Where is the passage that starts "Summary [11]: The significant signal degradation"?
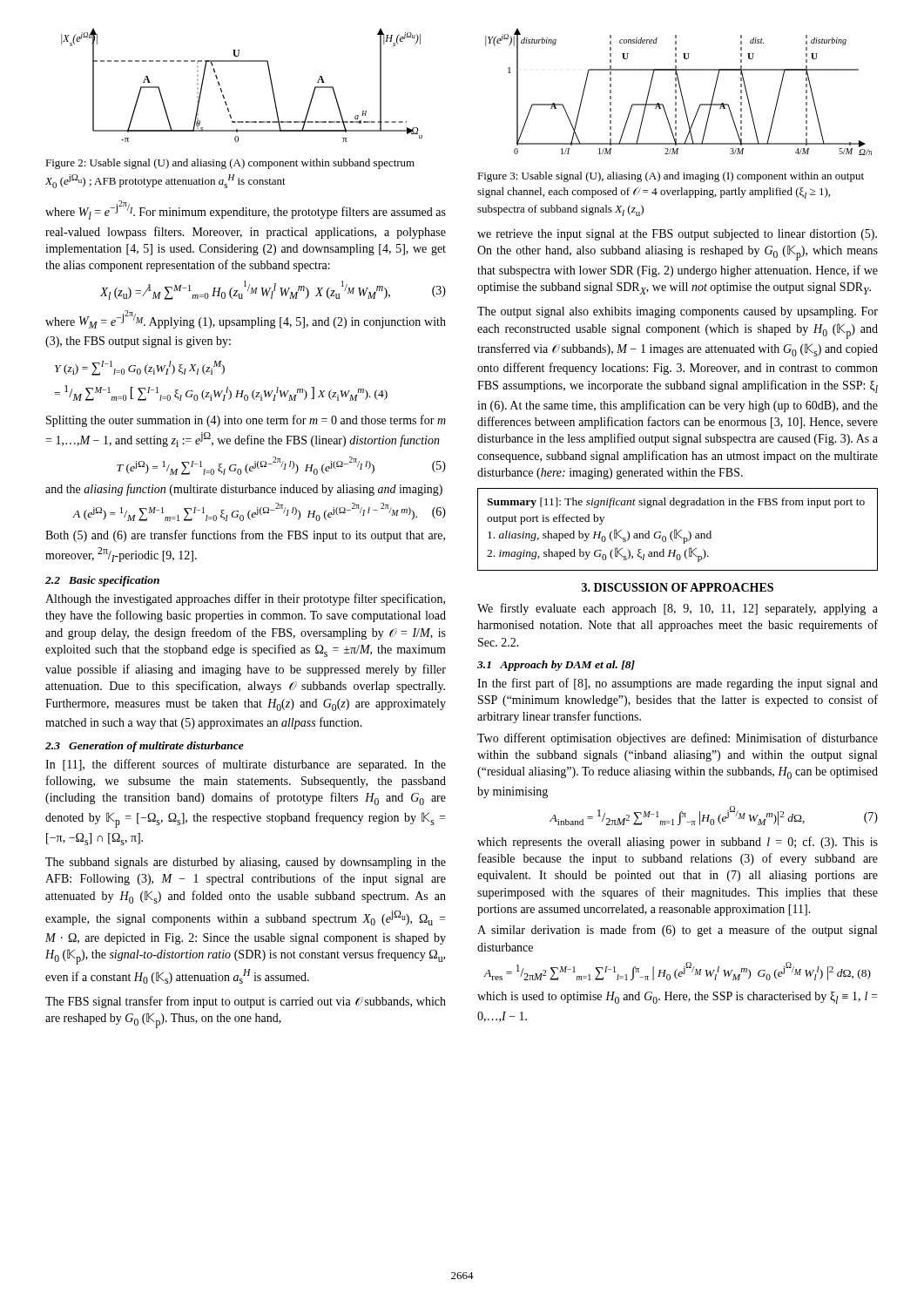Screen dimensions: 1307x924 (x=678, y=529)
